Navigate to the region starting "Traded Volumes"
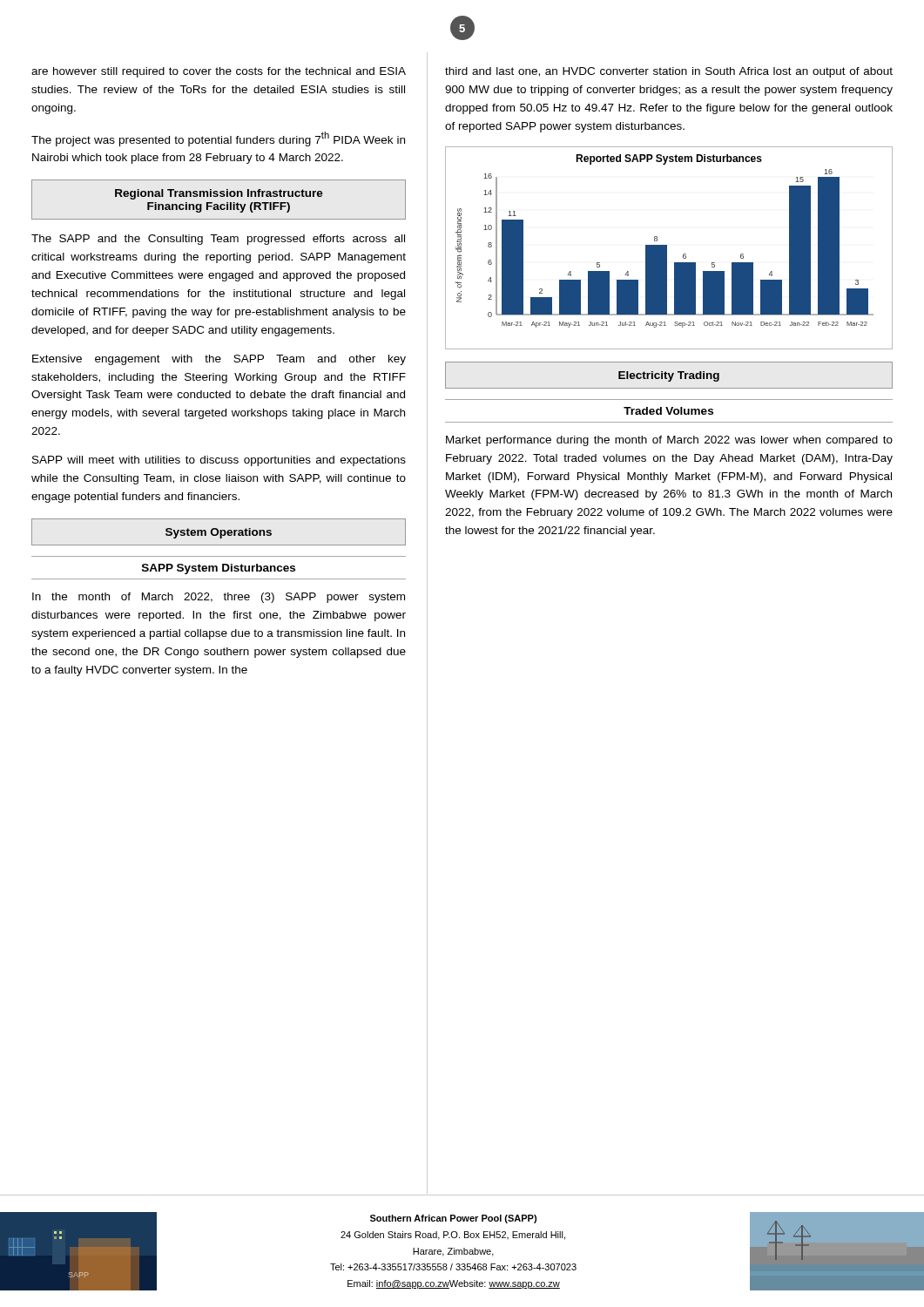The image size is (924, 1307). tap(669, 411)
